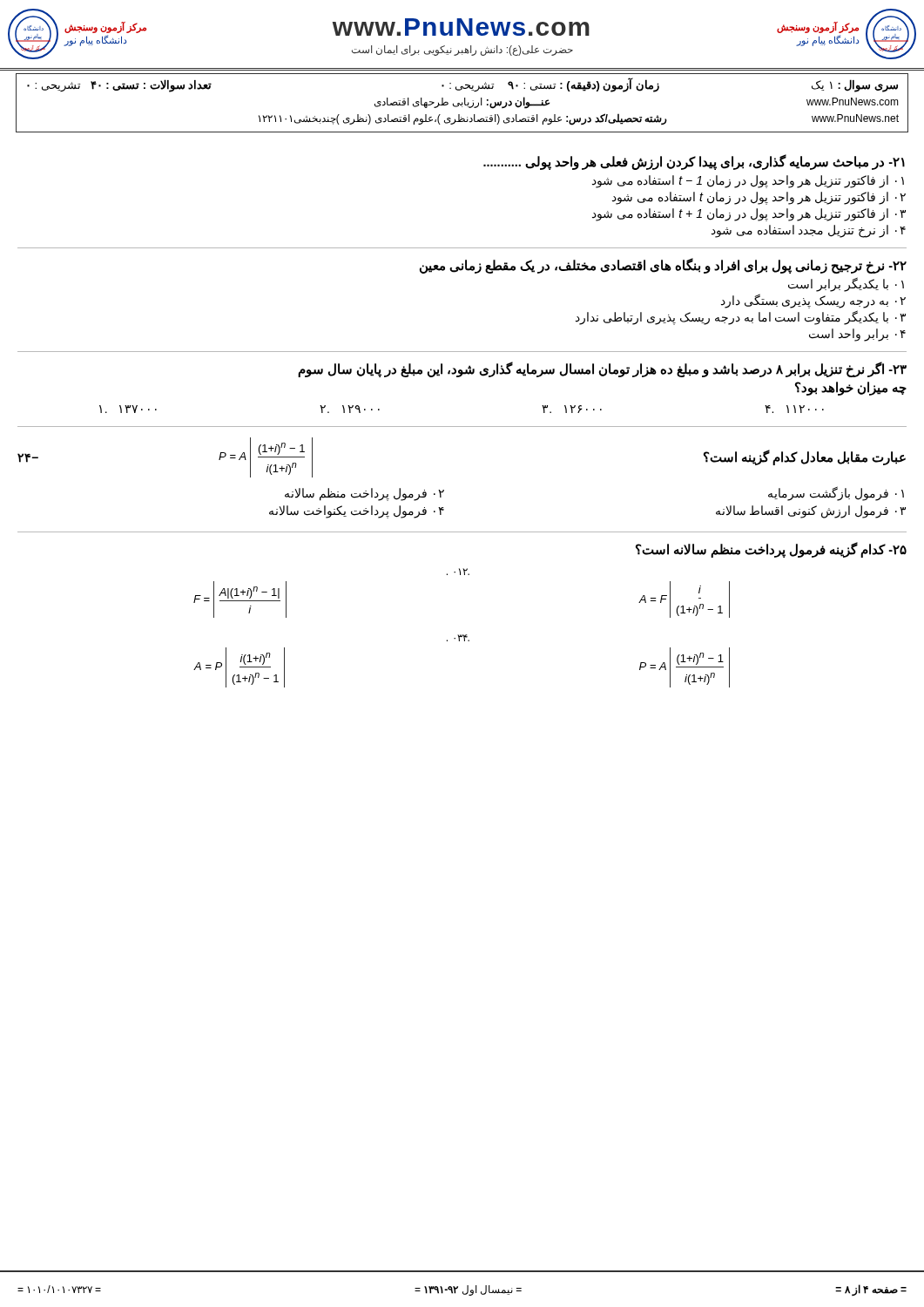Locate the text "۱۳۷۰۰۰ .۱"

coord(129,409)
